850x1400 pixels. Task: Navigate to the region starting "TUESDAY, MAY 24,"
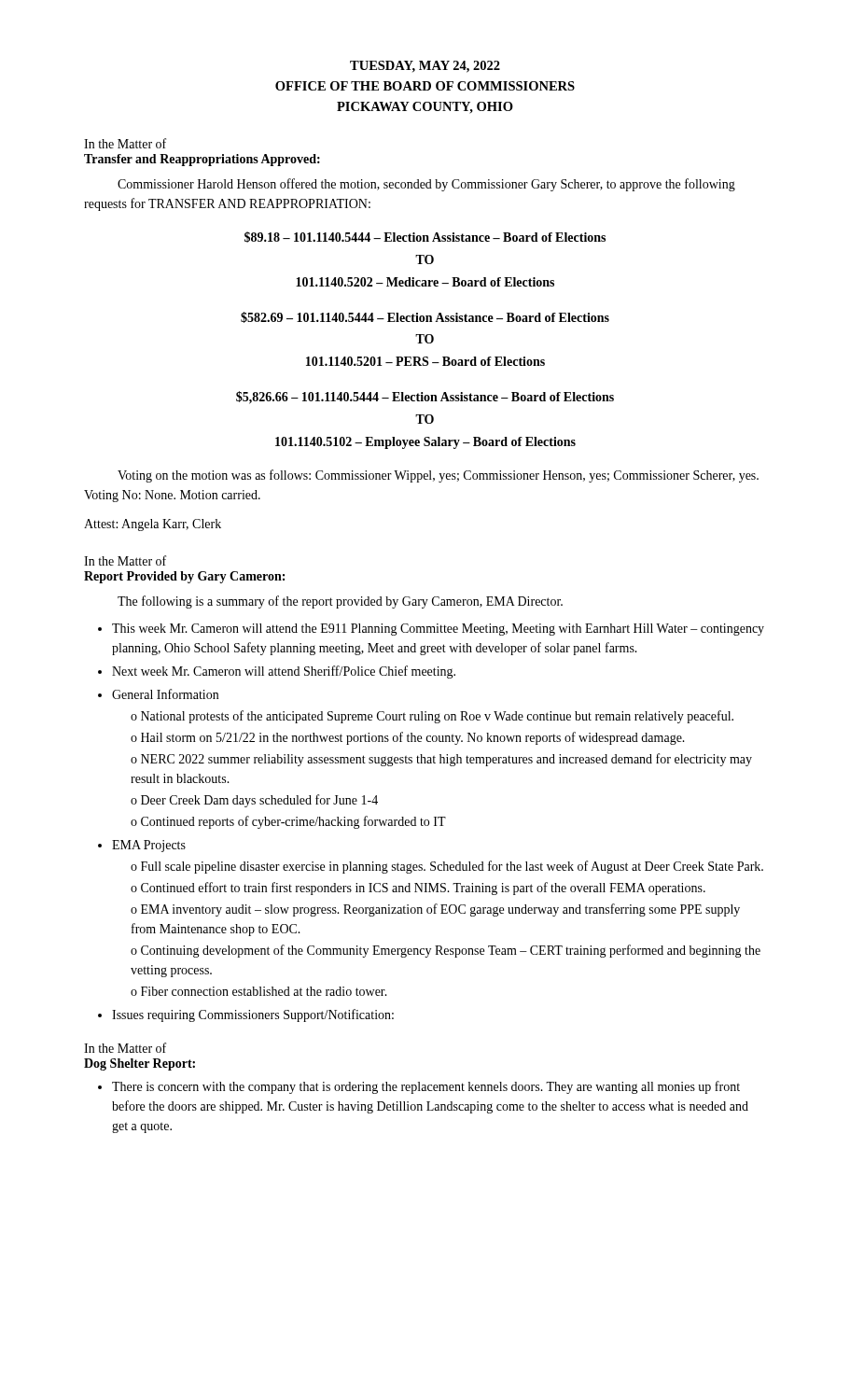click(425, 86)
